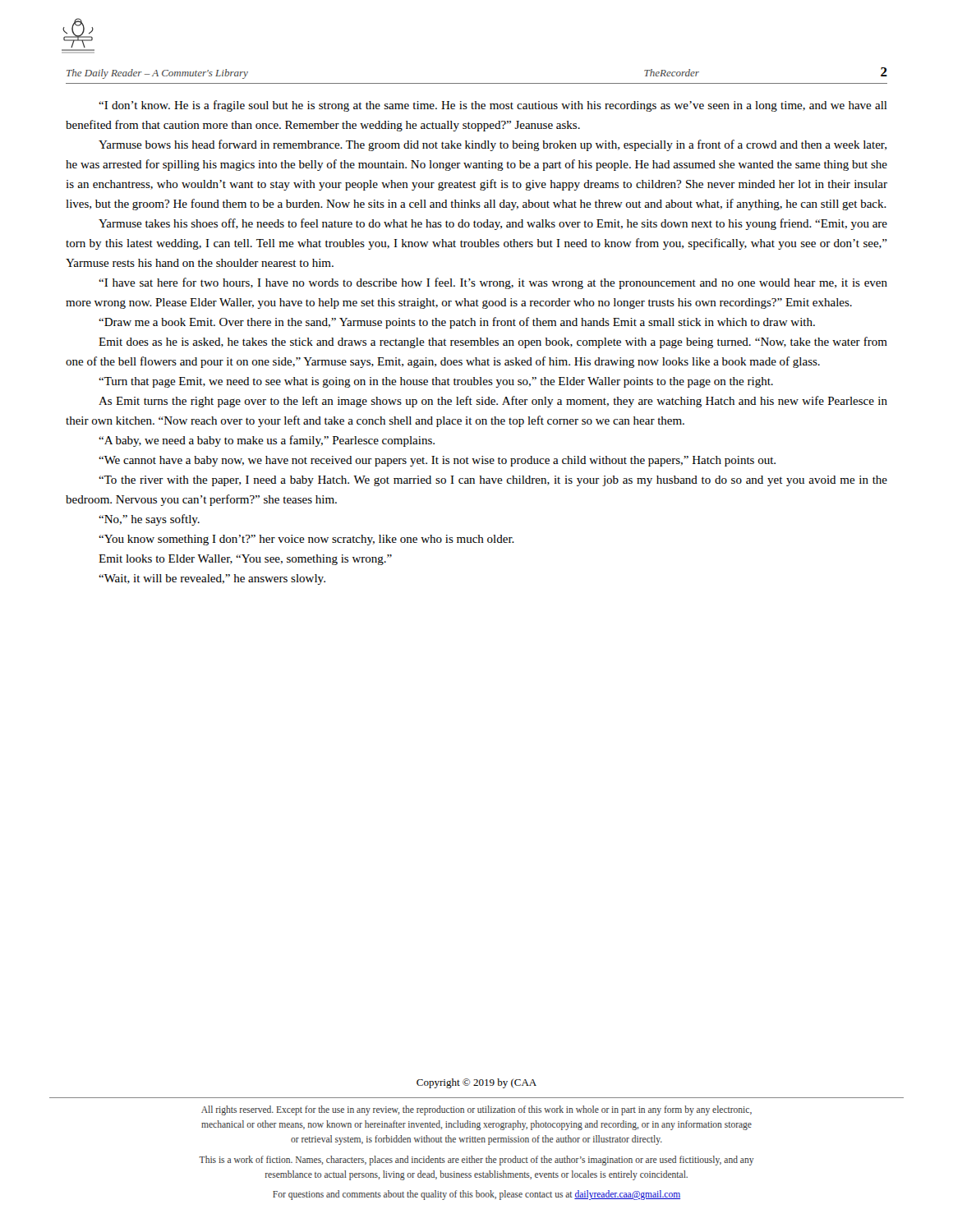Find the element starting "Emit looks to Elder"
Viewport: 953px width, 1232px height.
(x=245, y=559)
